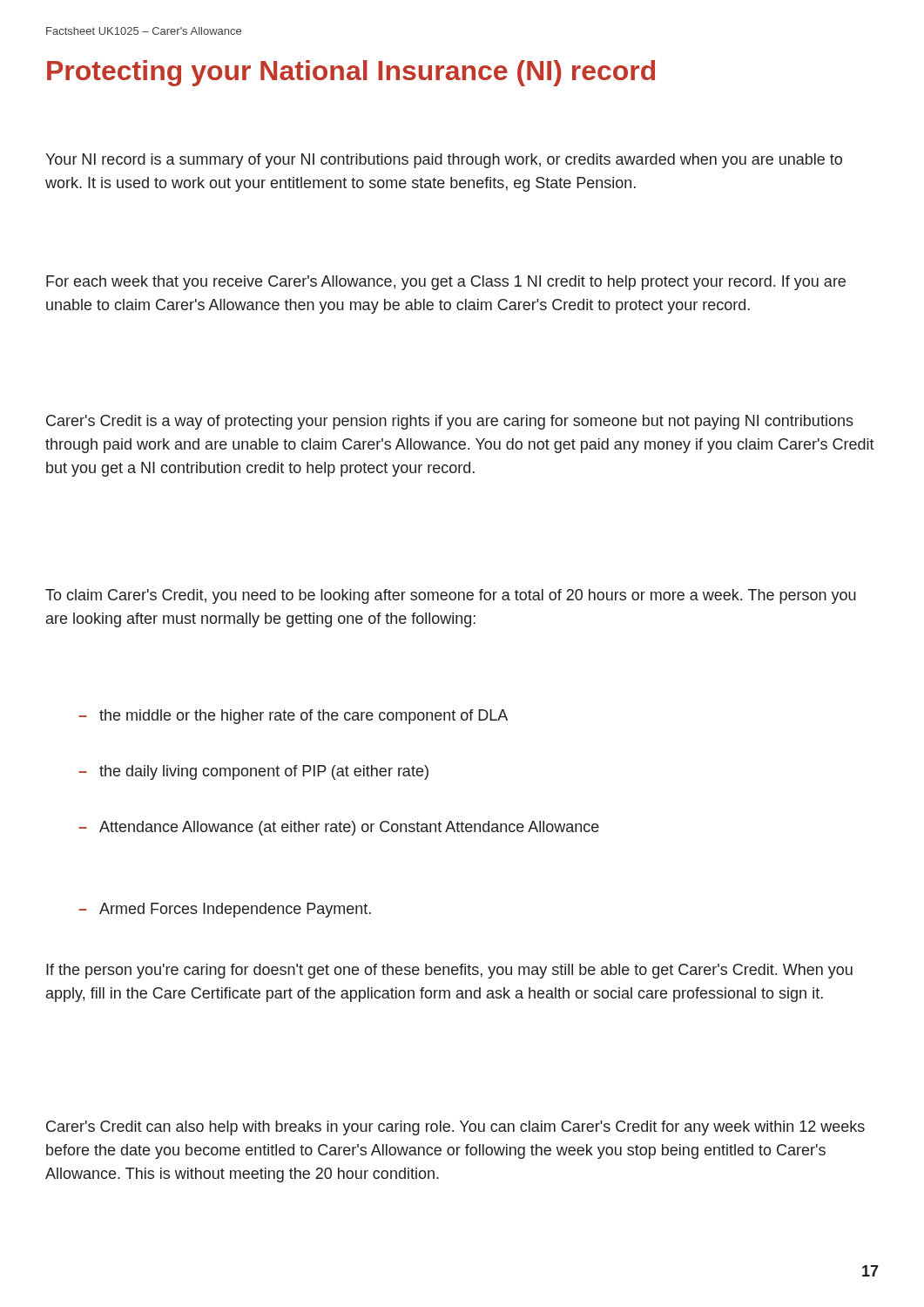Click the title
This screenshot has width=924, height=1307.
coord(462,71)
